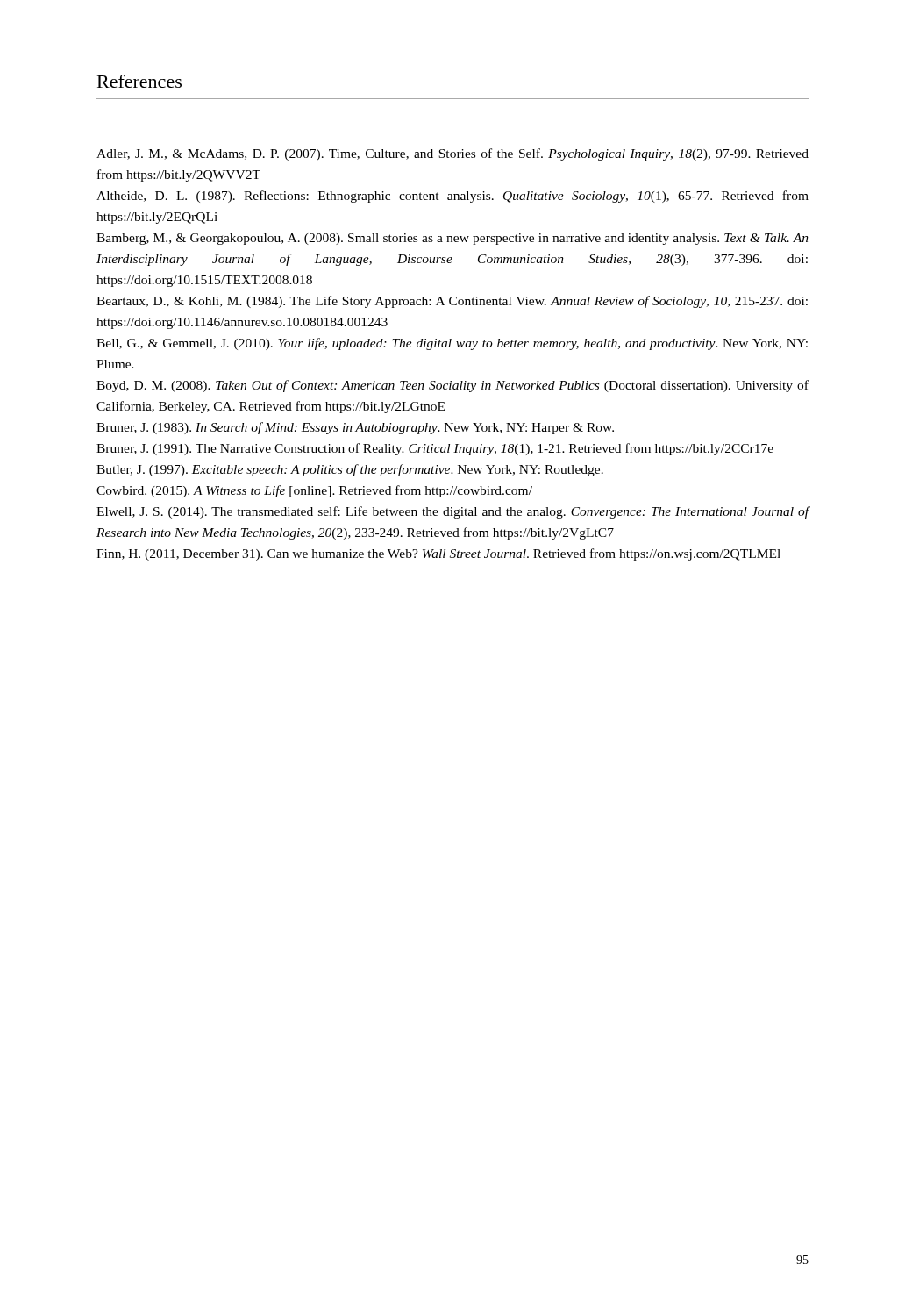Screen dimensions: 1316x905
Task: Where is the passage that starts "Adler, J. M.,"?
Action: pyautogui.click(x=452, y=164)
